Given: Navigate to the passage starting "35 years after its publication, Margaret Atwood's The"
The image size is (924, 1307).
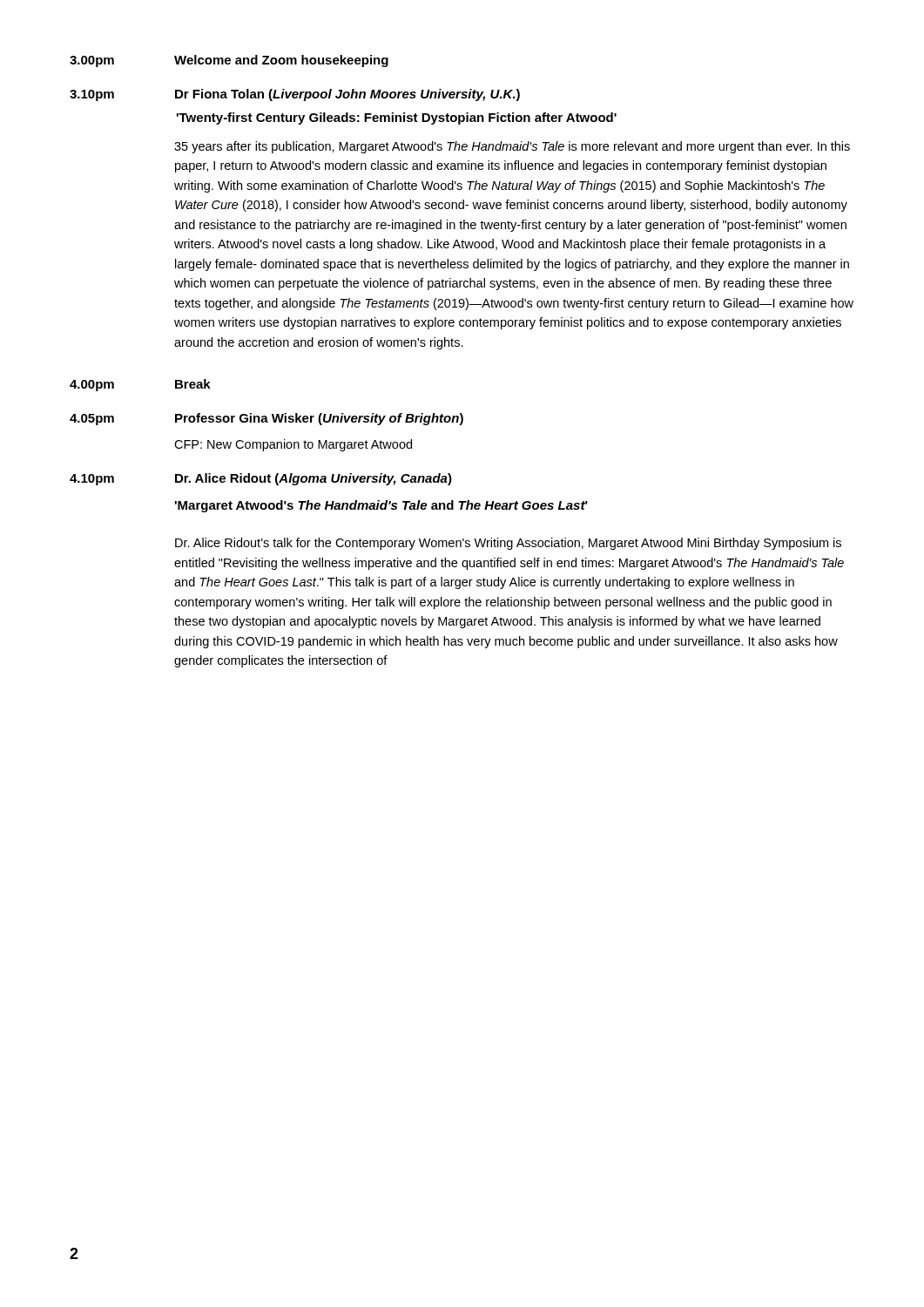Looking at the screenshot, I should [x=462, y=244].
